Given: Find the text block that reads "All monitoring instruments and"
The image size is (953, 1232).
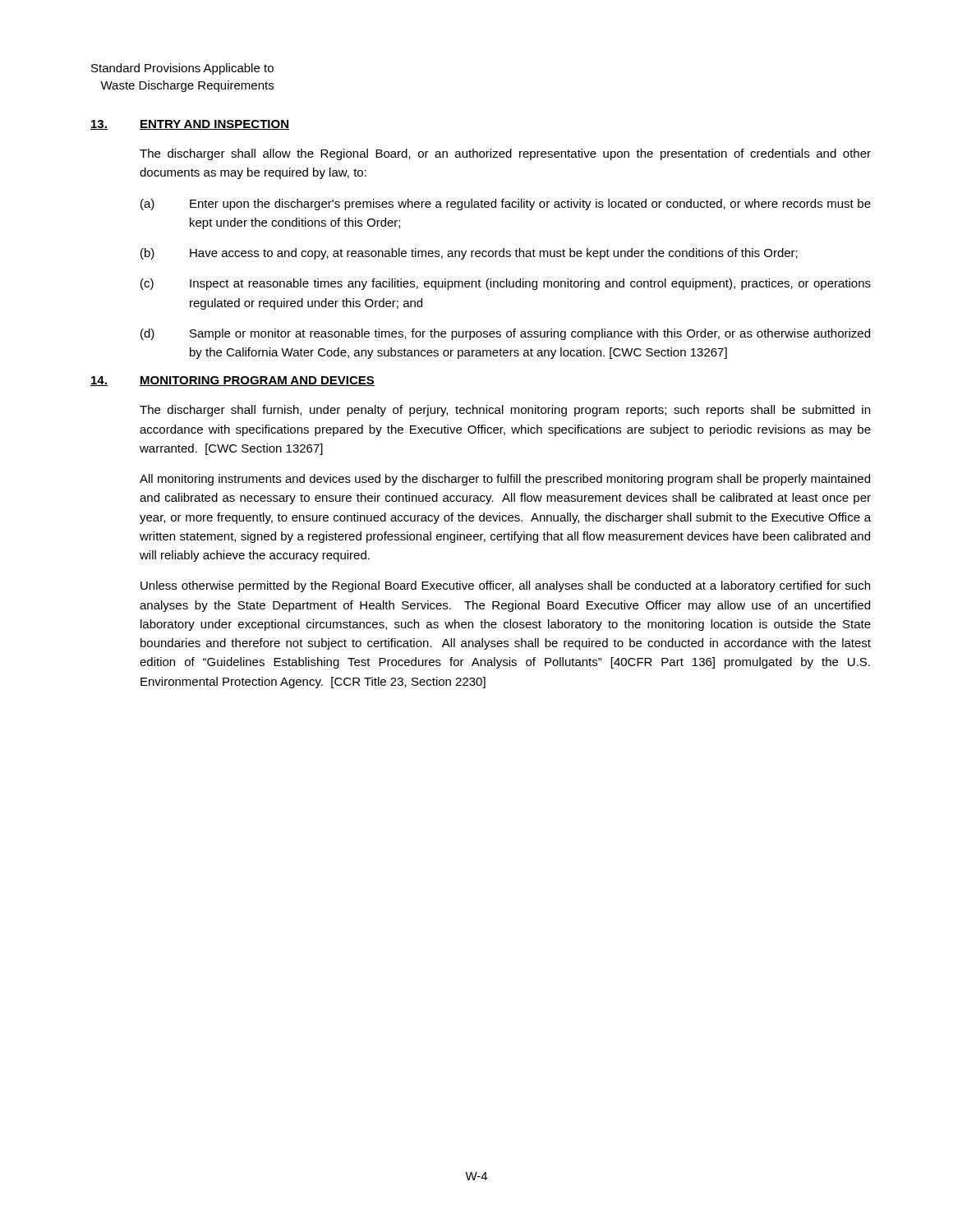Looking at the screenshot, I should pos(505,517).
